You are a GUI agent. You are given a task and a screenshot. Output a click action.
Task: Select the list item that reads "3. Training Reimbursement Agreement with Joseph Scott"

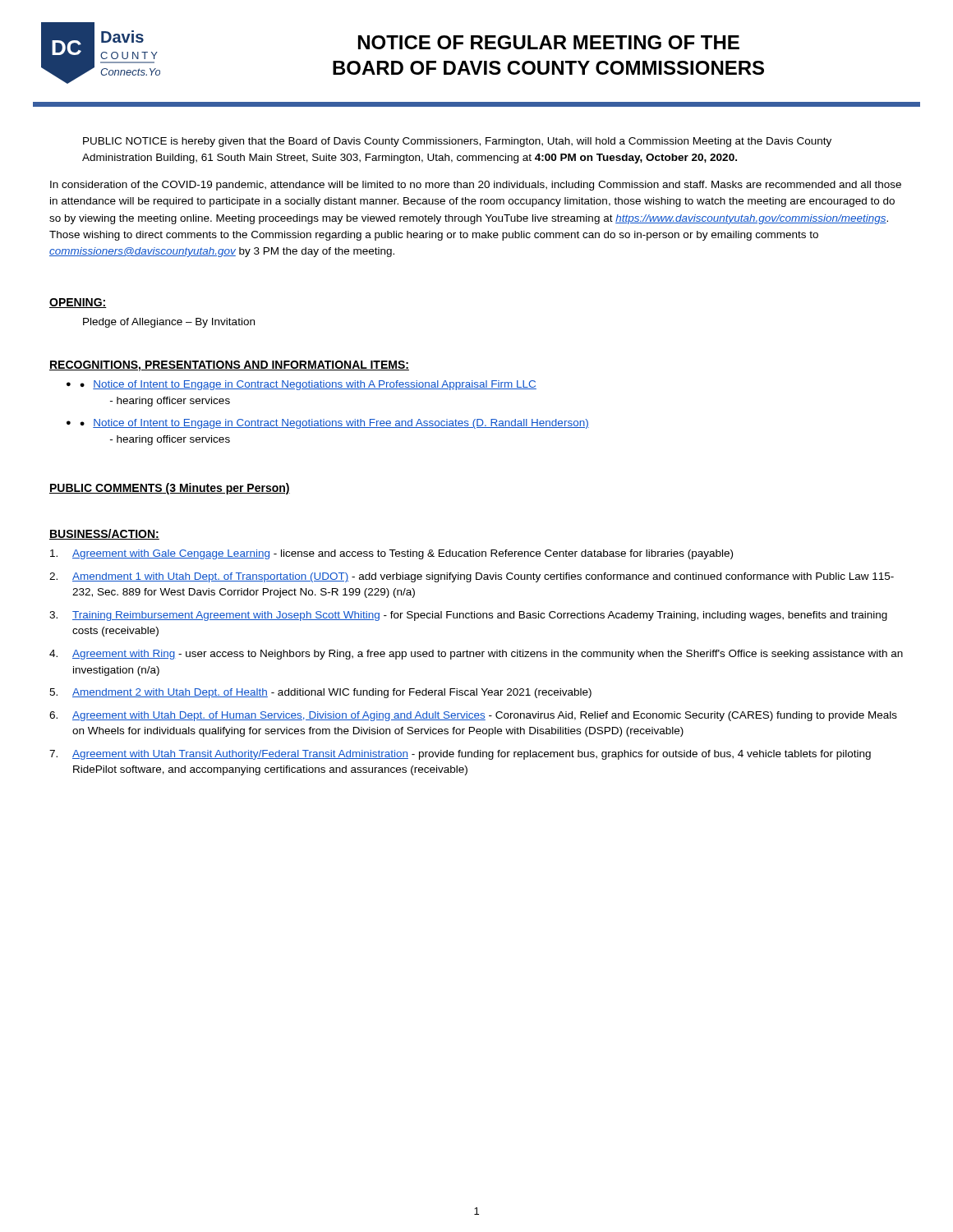click(x=476, y=623)
